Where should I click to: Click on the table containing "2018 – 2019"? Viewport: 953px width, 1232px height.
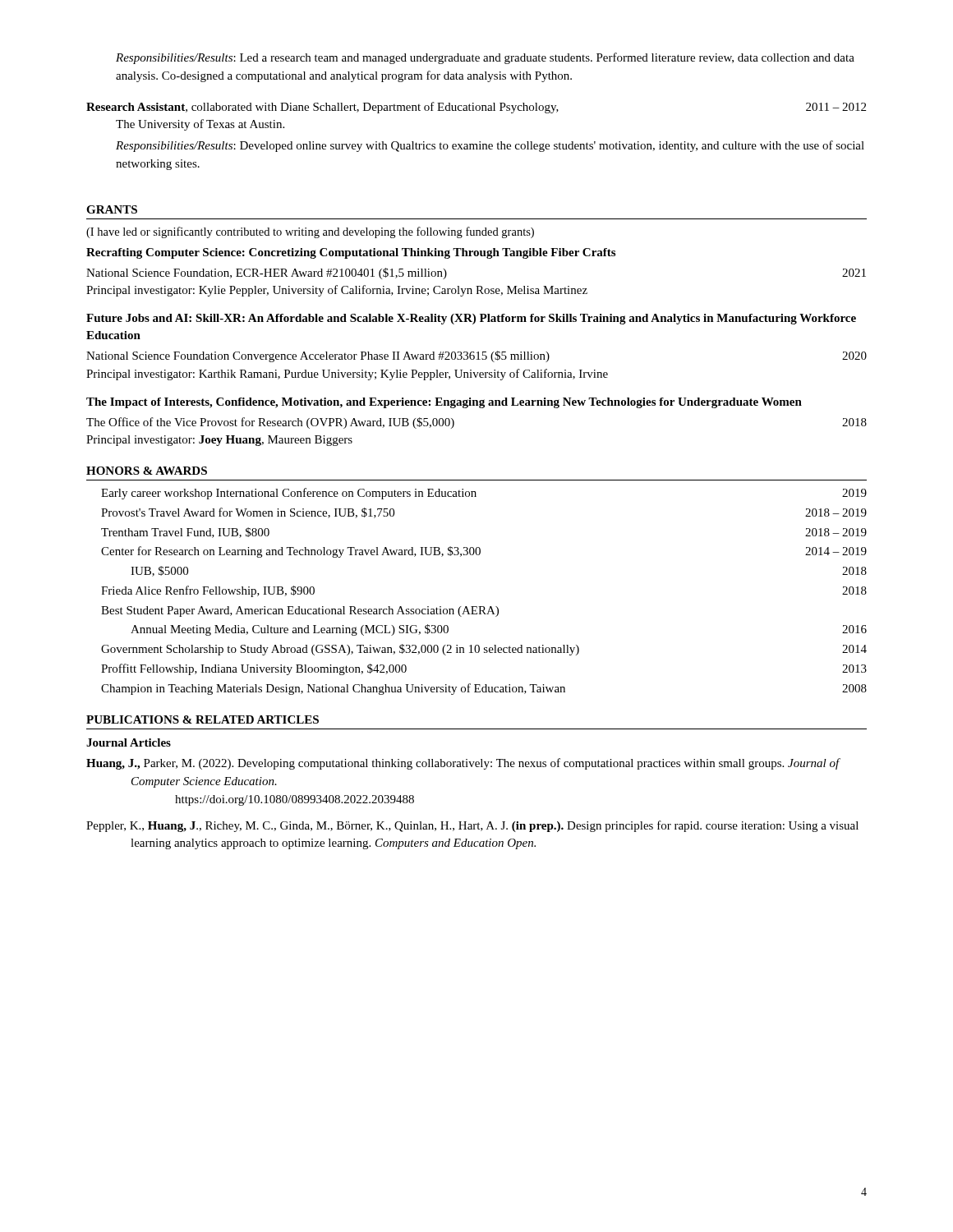point(476,591)
